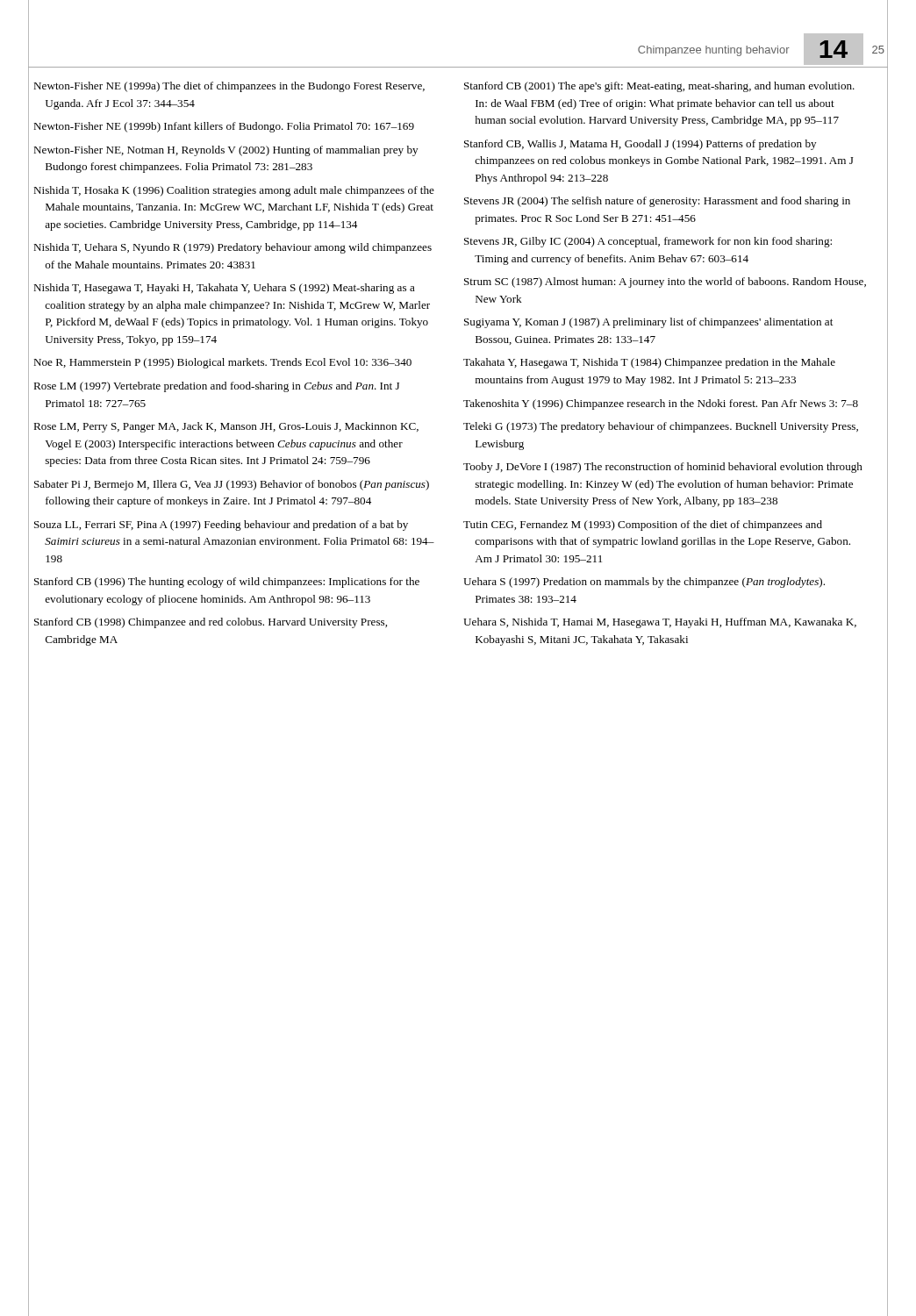Click on the element starting "Noe R, Hammerstein P (1995) Biological markets."
Screen dimensions: 1316x916
(223, 362)
